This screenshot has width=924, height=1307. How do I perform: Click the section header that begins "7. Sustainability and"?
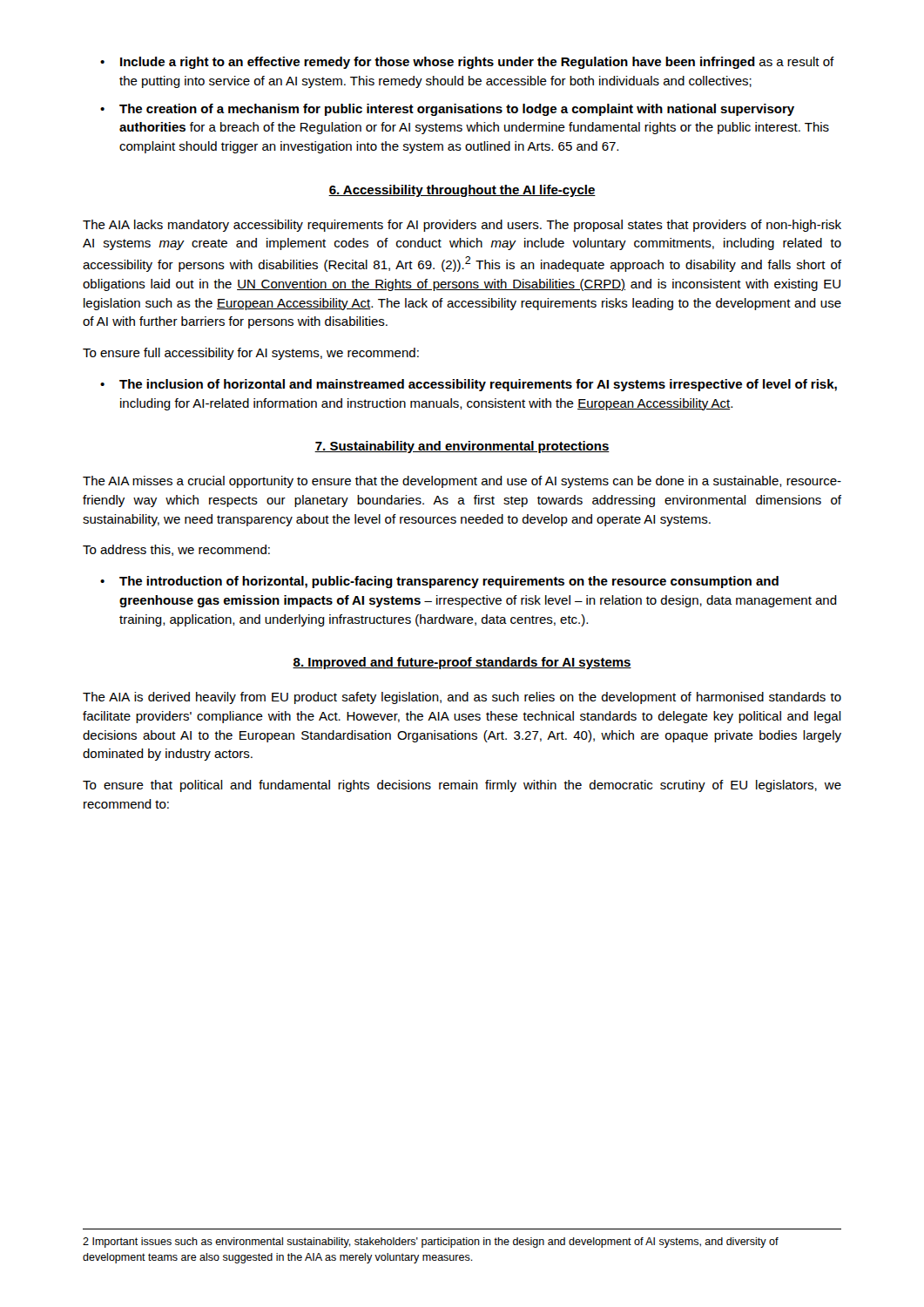coord(462,446)
